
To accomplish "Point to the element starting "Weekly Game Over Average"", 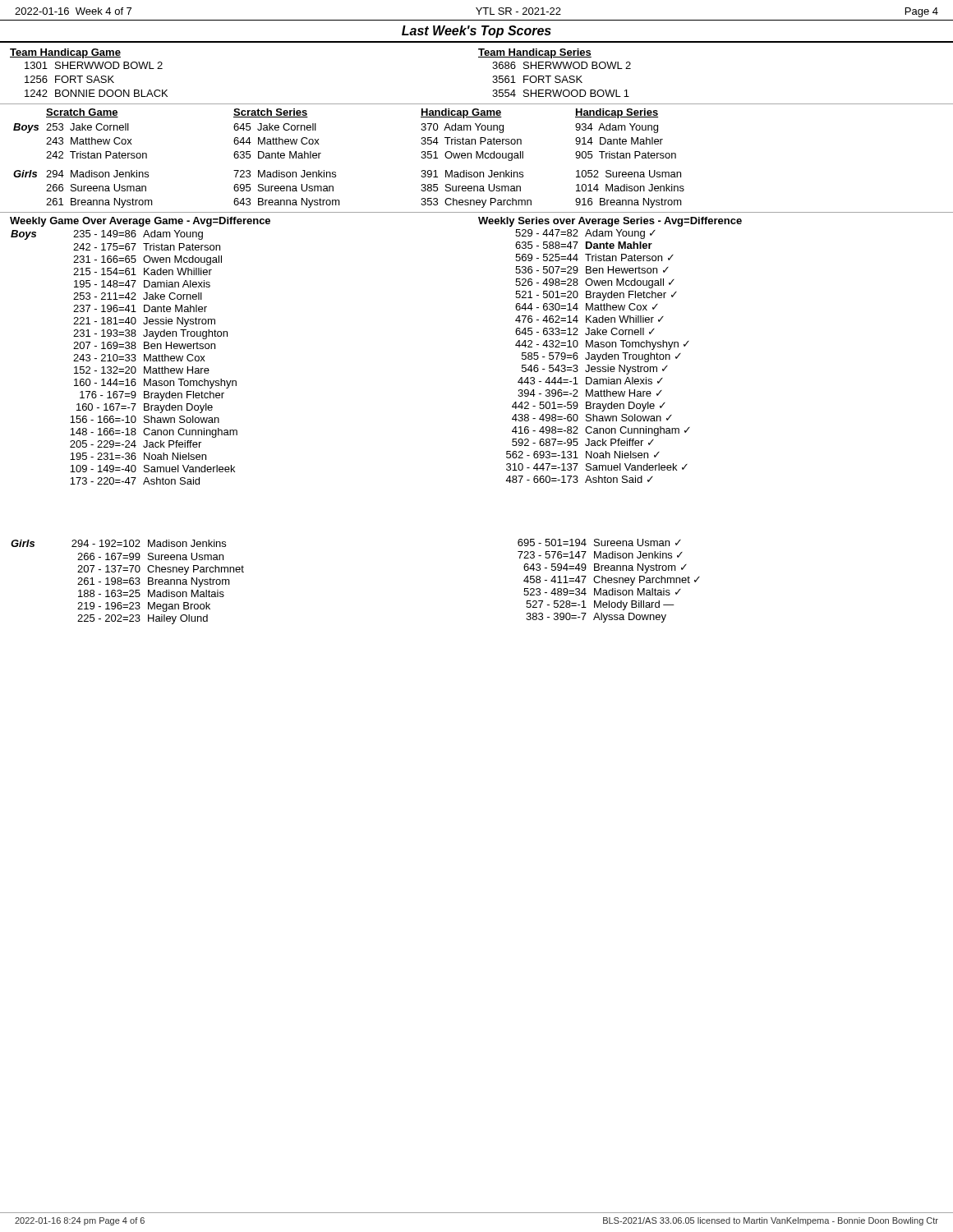I will (80, 221).
